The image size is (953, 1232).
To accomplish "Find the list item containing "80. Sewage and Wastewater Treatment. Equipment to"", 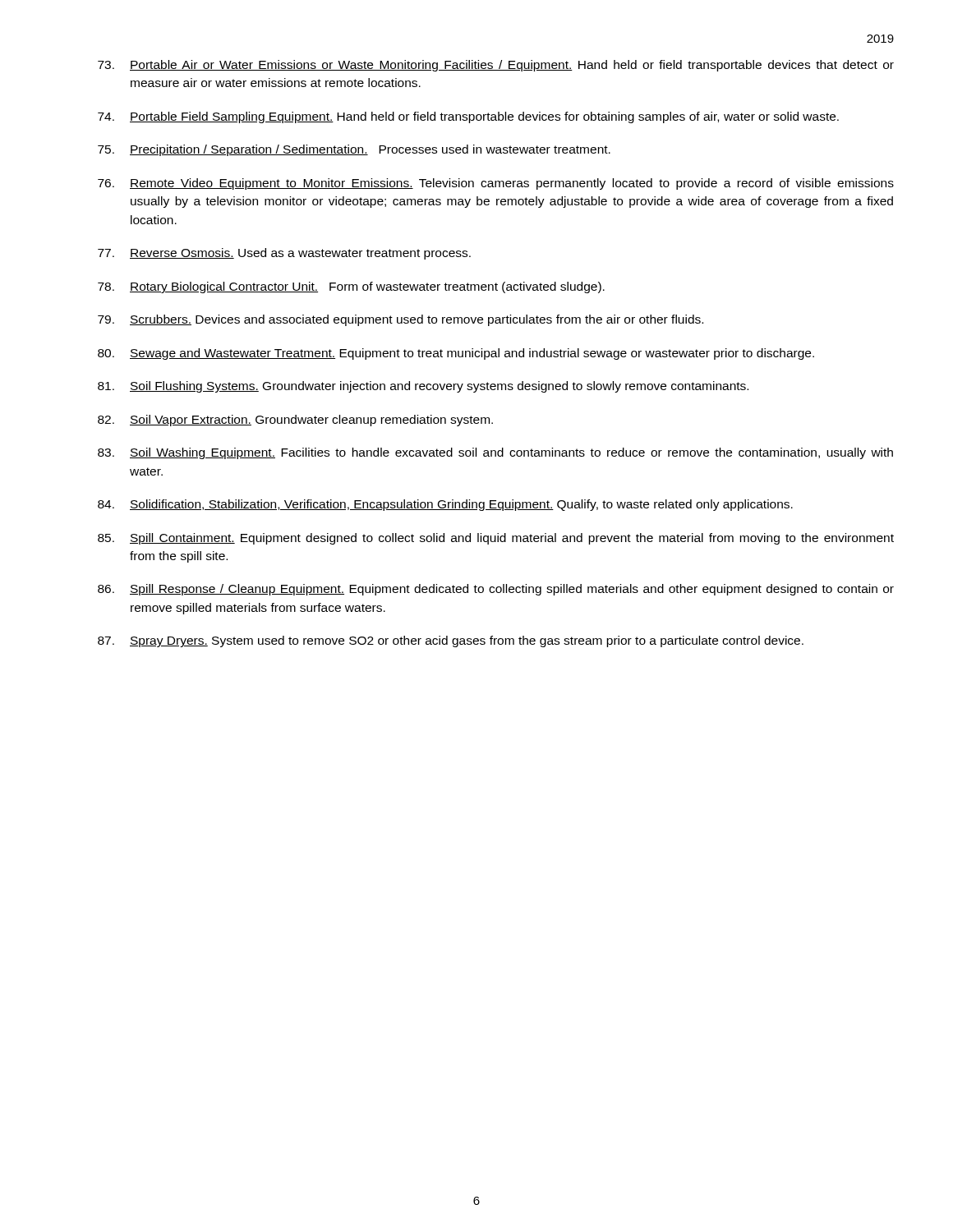I will click(x=483, y=353).
